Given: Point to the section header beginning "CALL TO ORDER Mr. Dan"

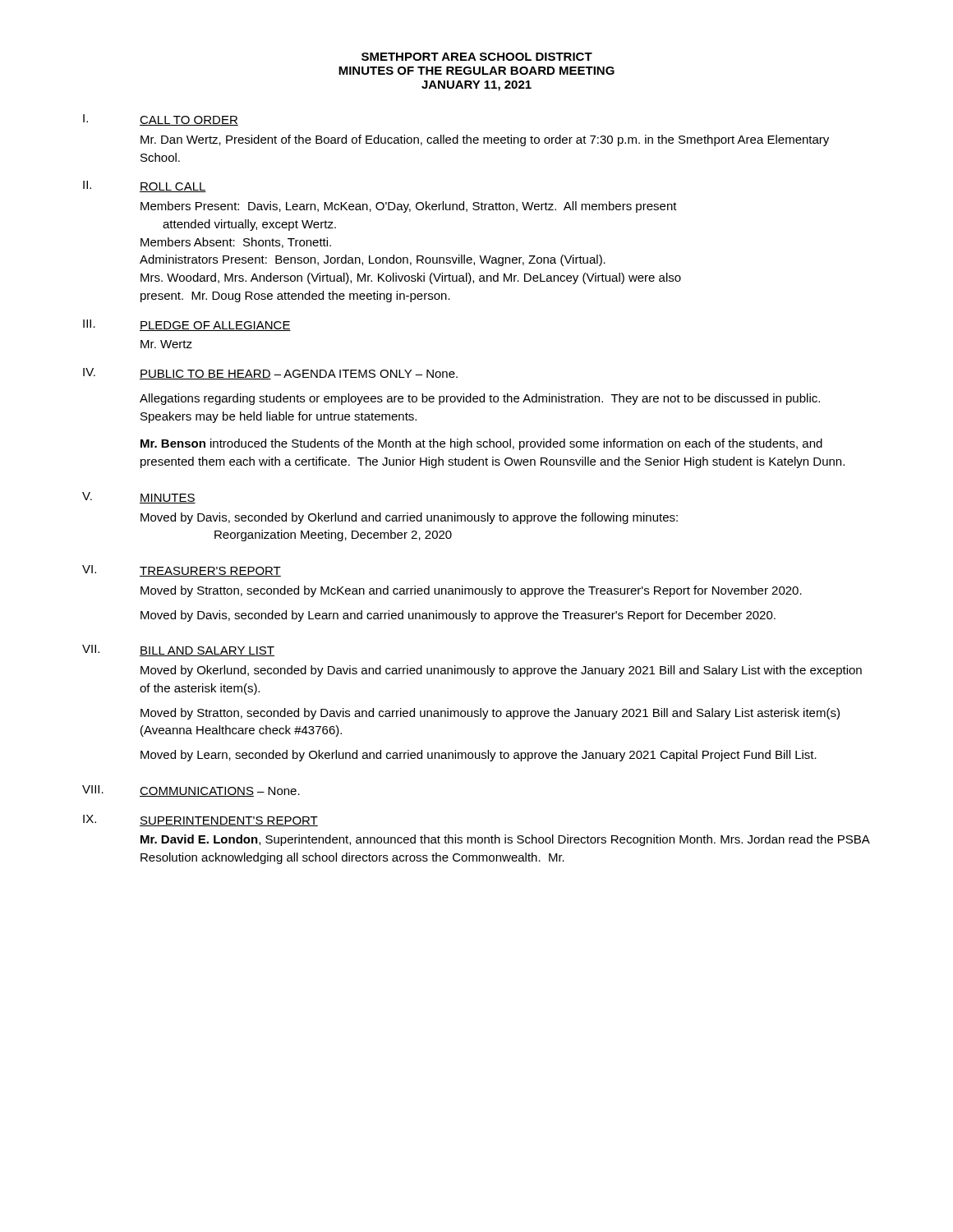Looking at the screenshot, I should [x=505, y=137].
